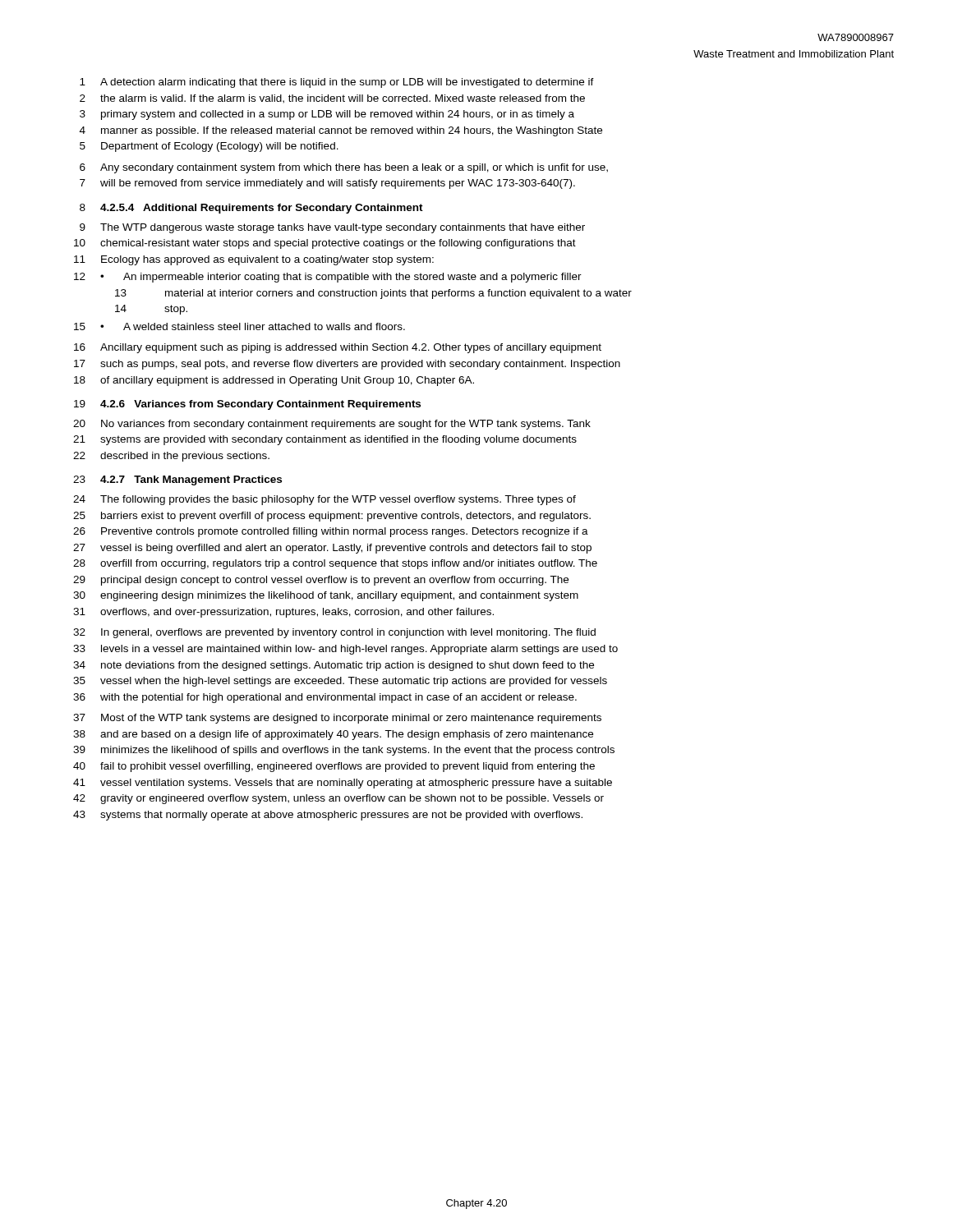The width and height of the screenshot is (953, 1232).
Task: Where is the section header that starts "8 4.2.5.4 Additional Requirements for Secondary"?
Action: pos(251,209)
